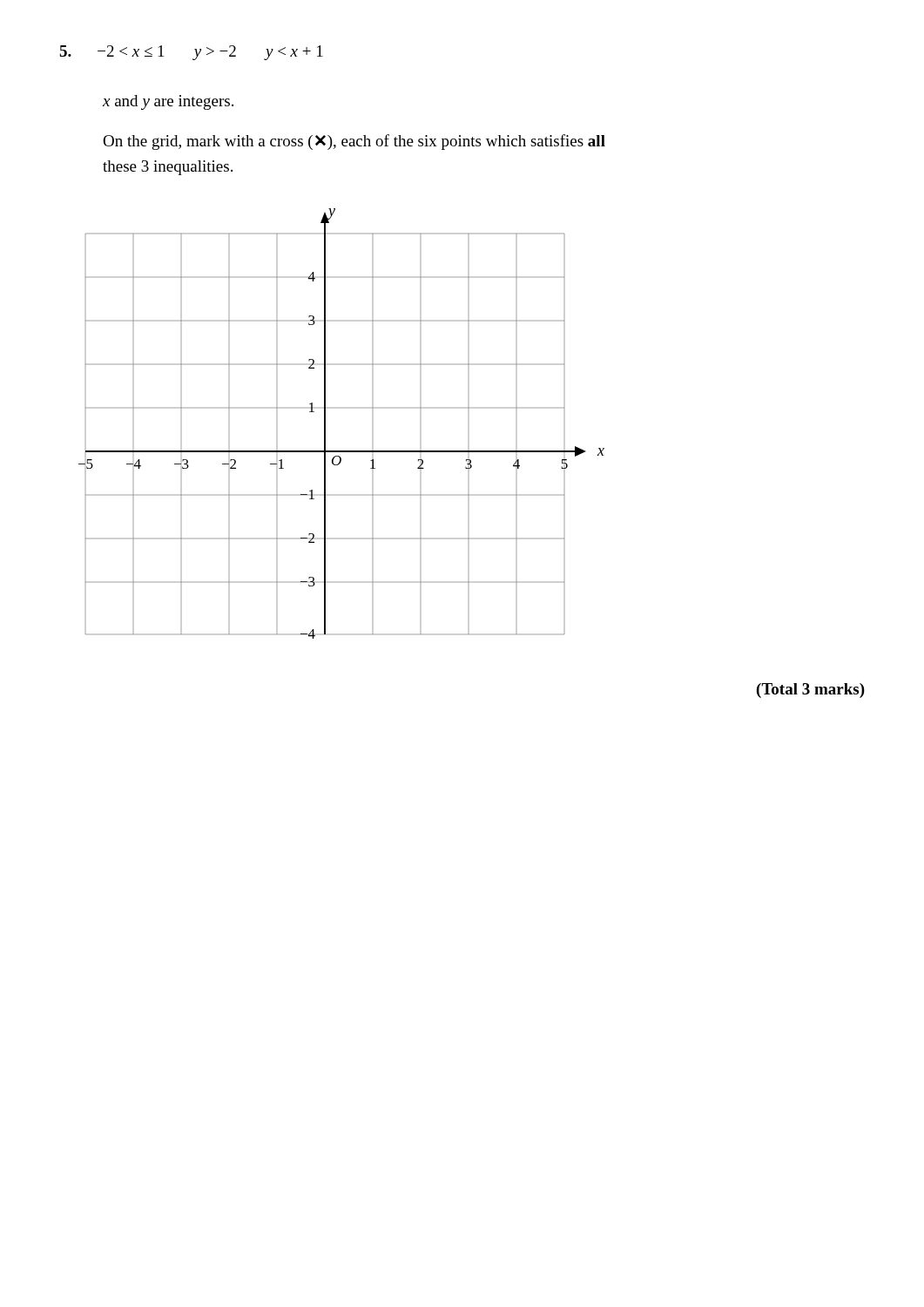Navigate to the text block starting "5. −2 −2 y"

point(191,51)
